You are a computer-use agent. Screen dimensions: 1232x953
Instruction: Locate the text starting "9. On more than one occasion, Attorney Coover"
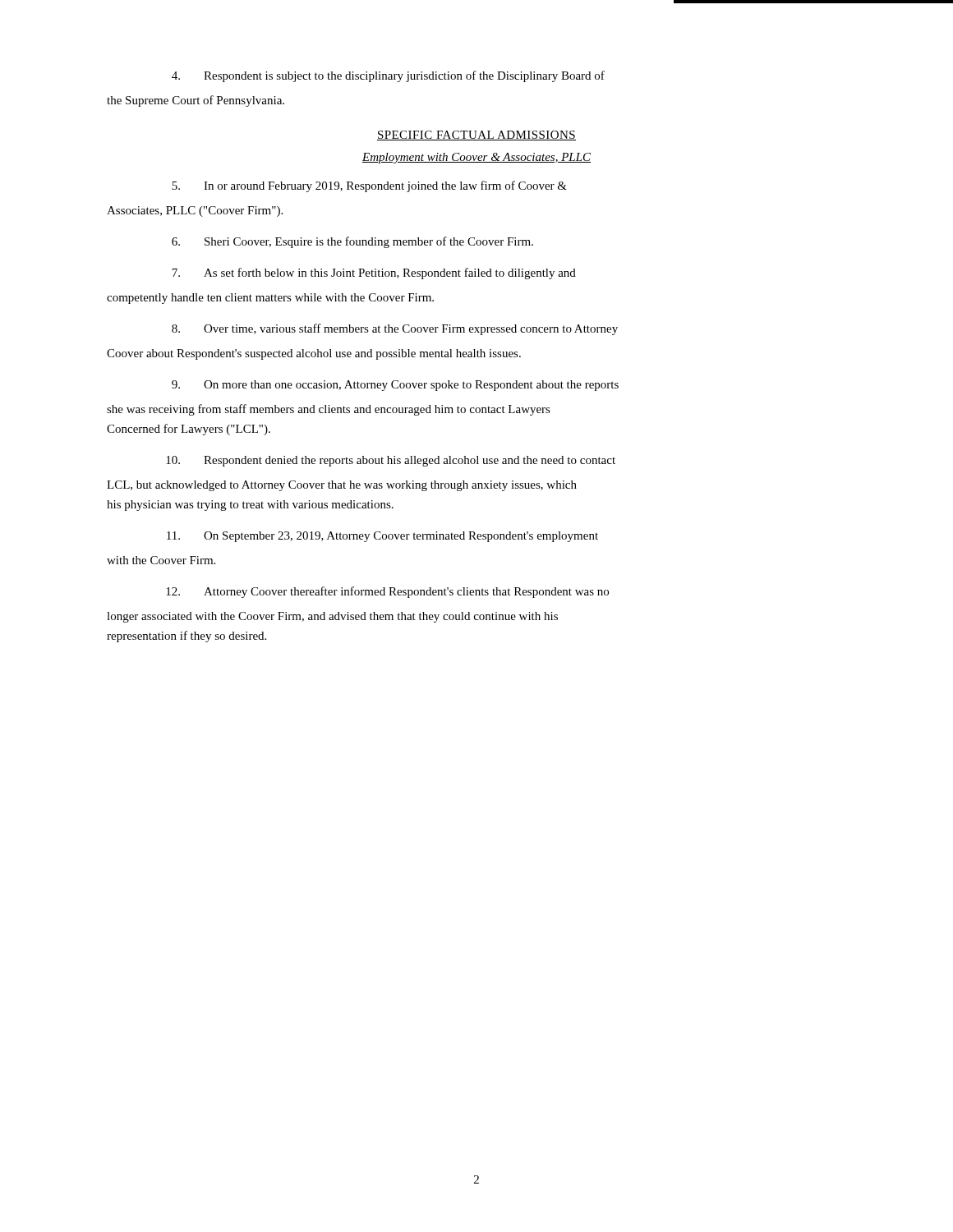pyautogui.click(x=476, y=407)
